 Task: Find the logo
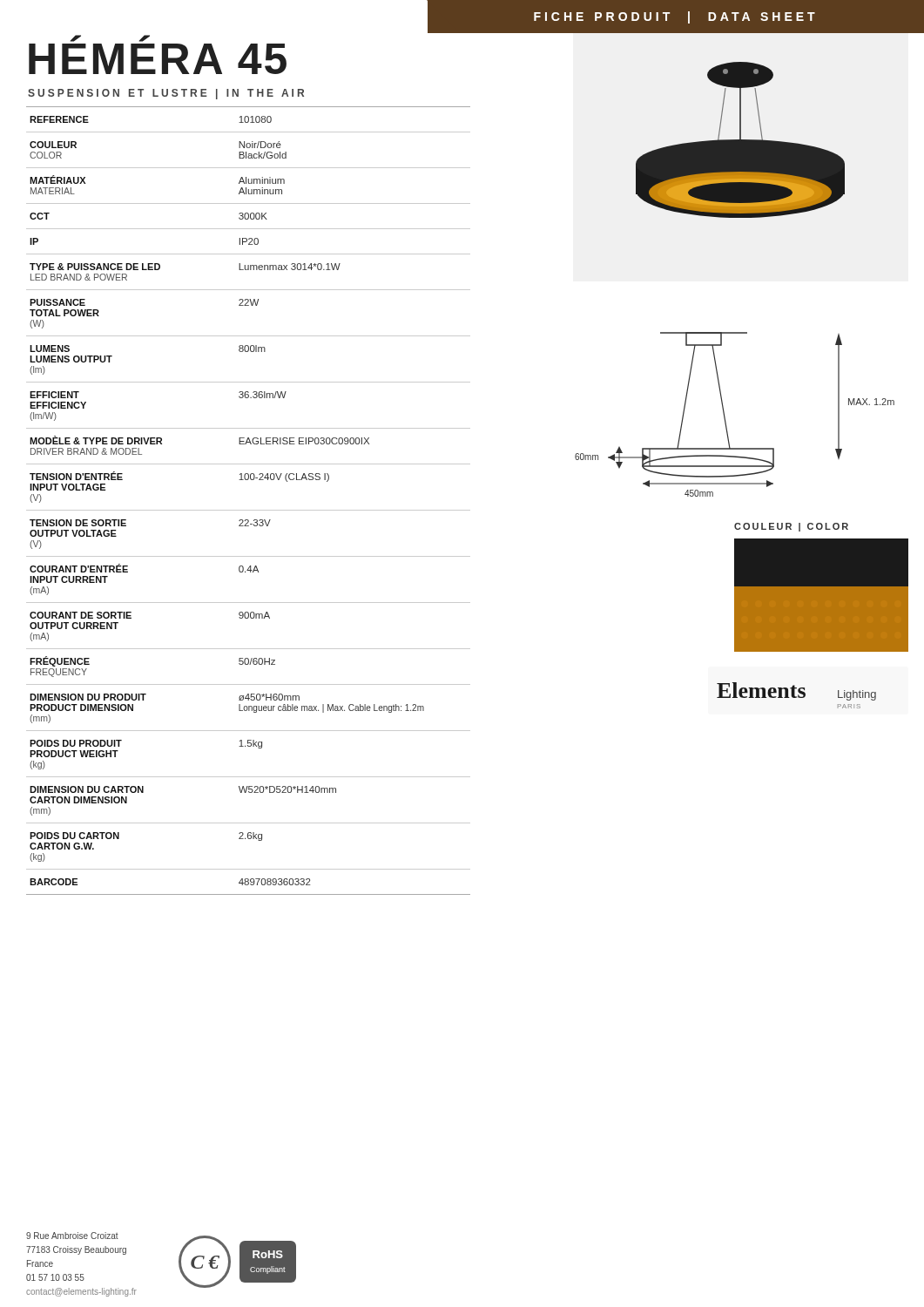click(x=808, y=691)
